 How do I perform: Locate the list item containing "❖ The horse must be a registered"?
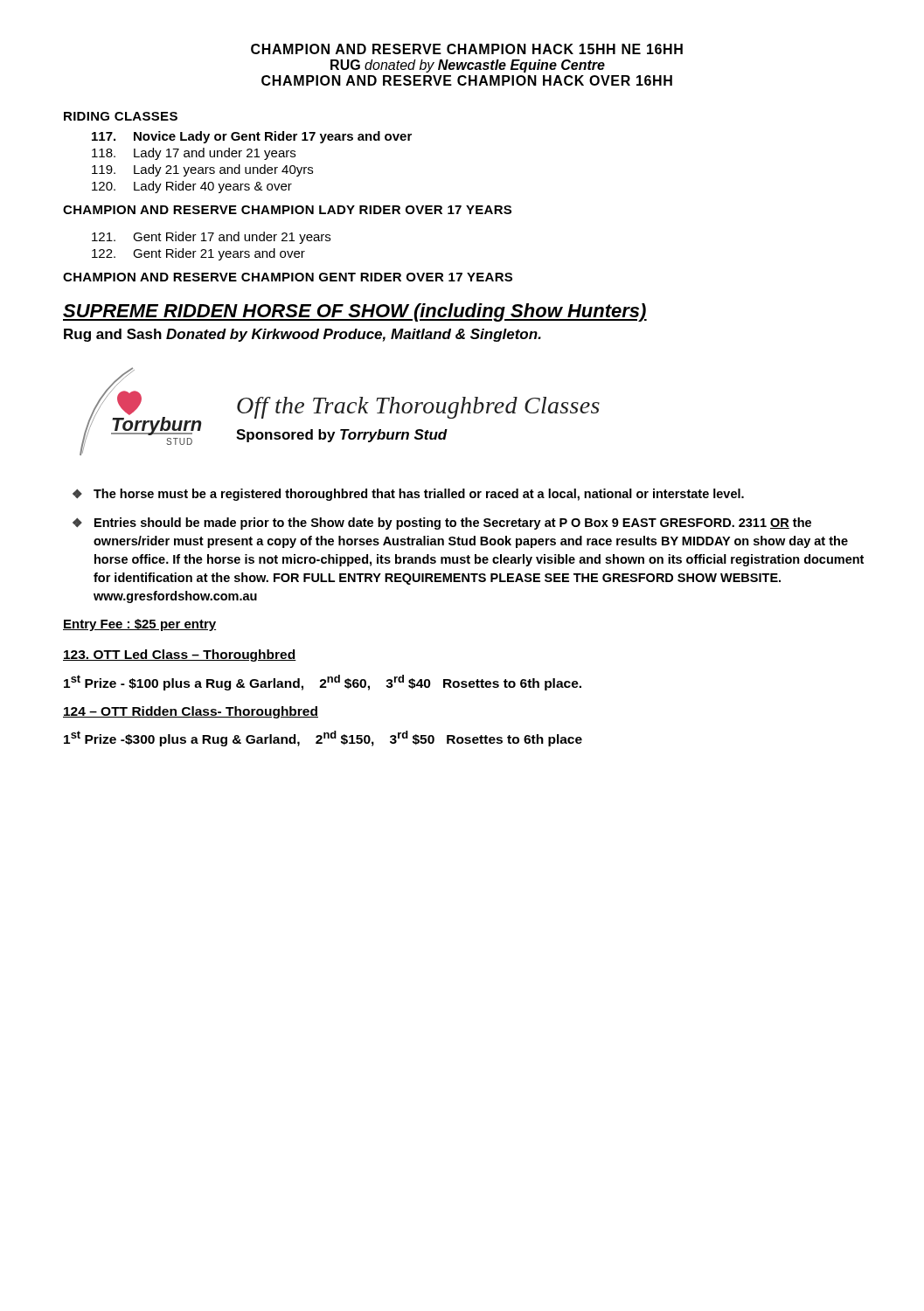coord(472,495)
